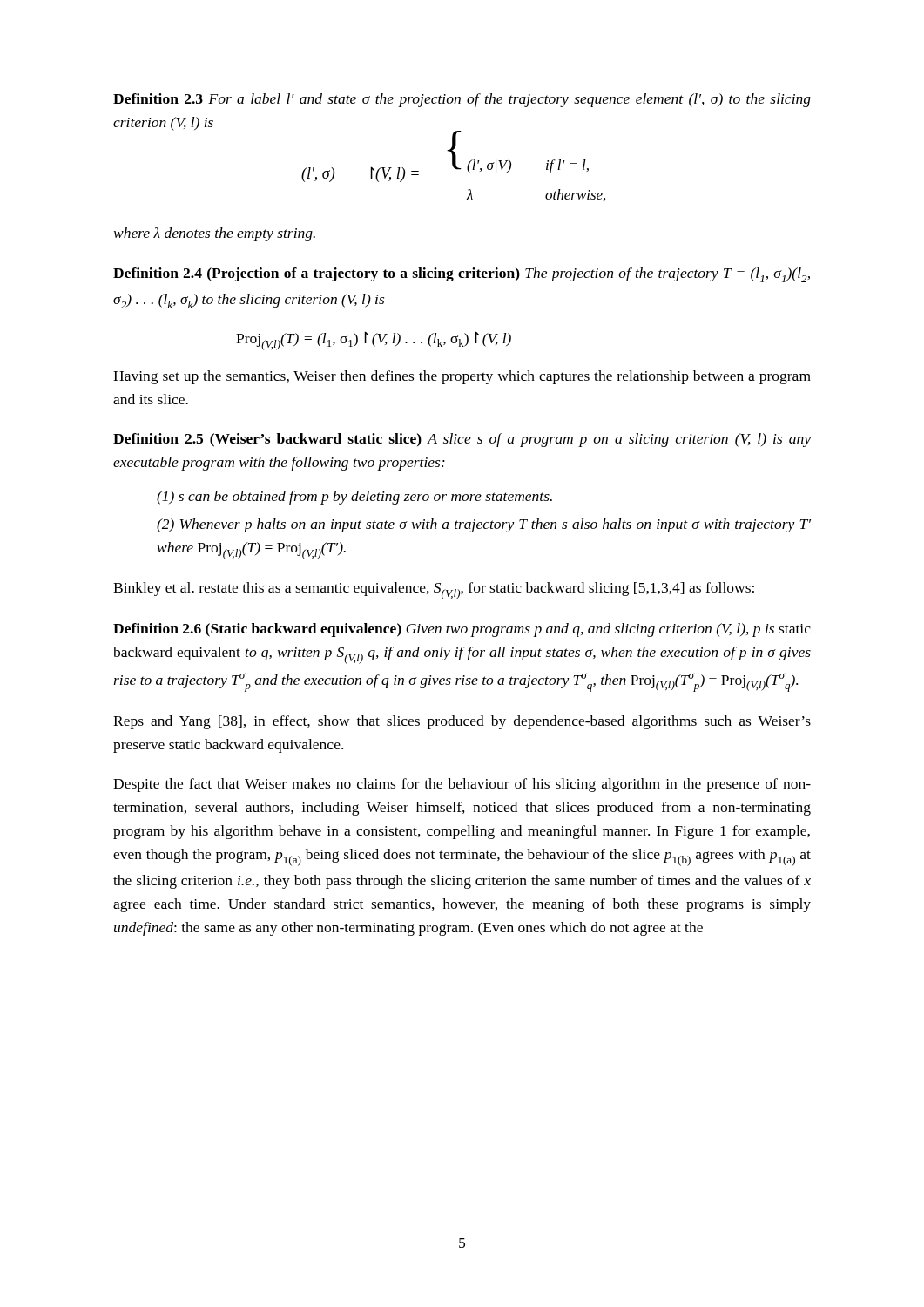The height and width of the screenshot is (1307, 924).
Task: Point to the text block starting "Definition 2.4 (Projection of a trajectory to a"
Action: [462, 288]
